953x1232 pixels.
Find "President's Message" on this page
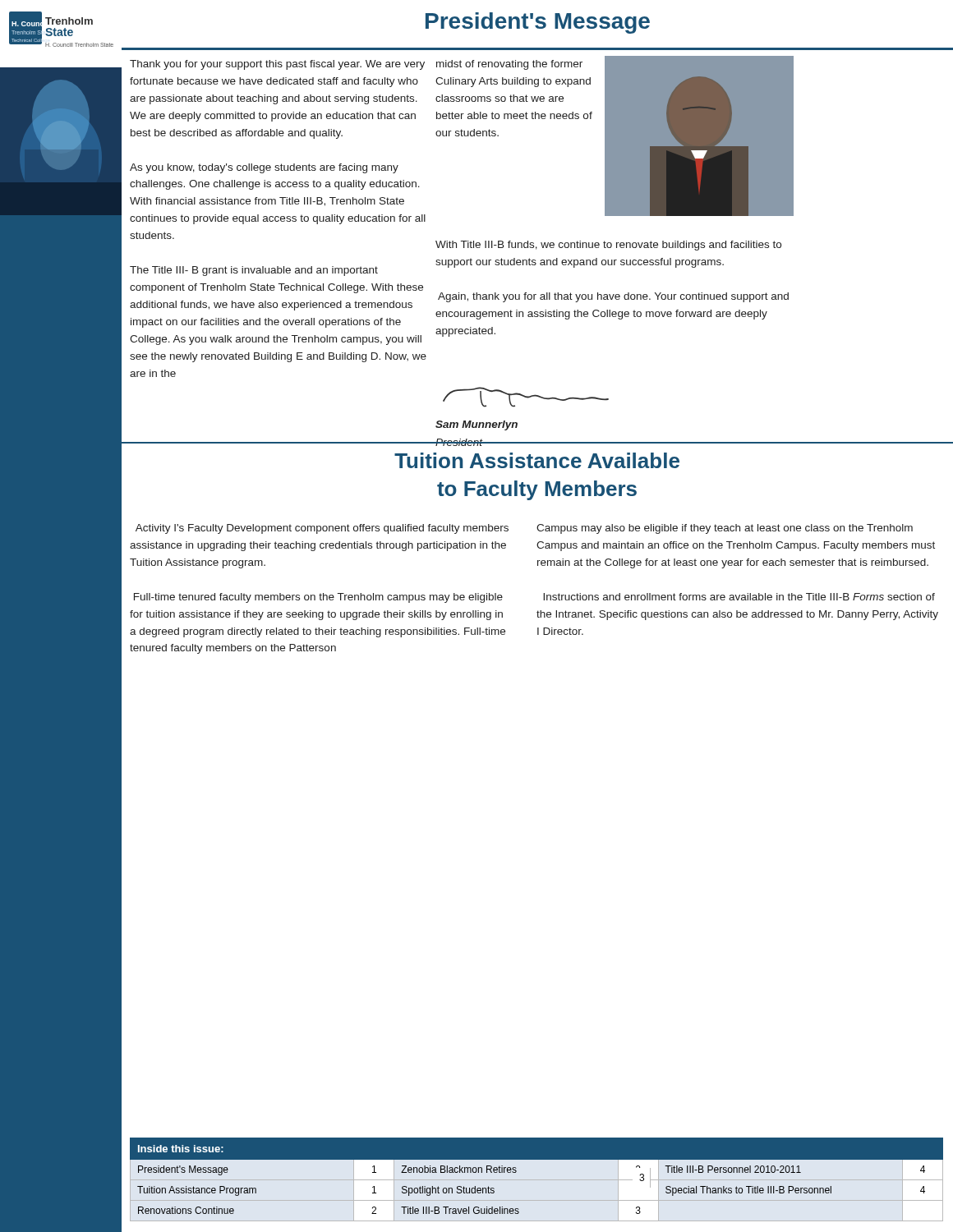(x=537, y=21)
